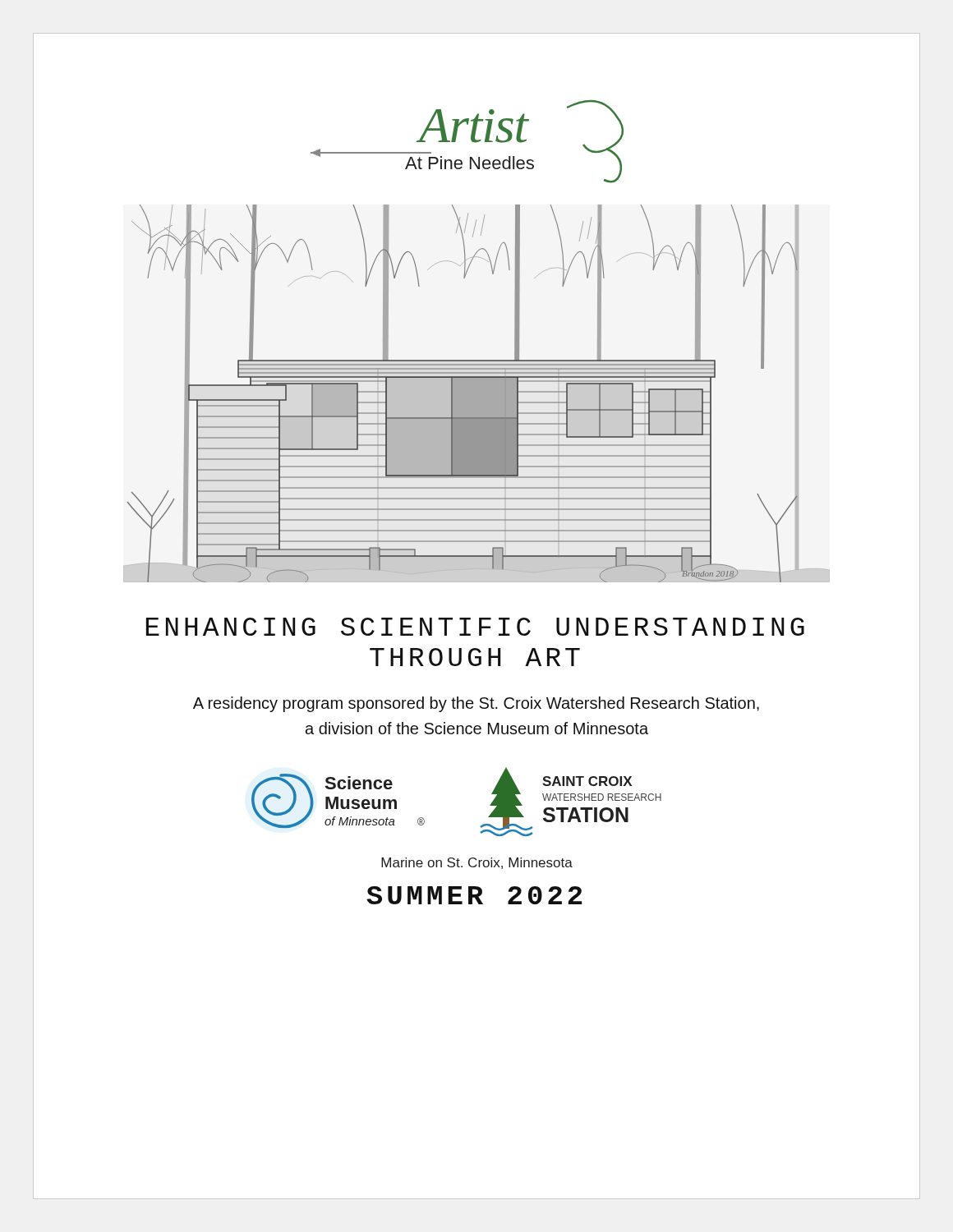Select the passage starting "Marine on St. Croix, Minnesota"
The width and height of the screenshot is (953, 1232).
[x=476, y=863]
